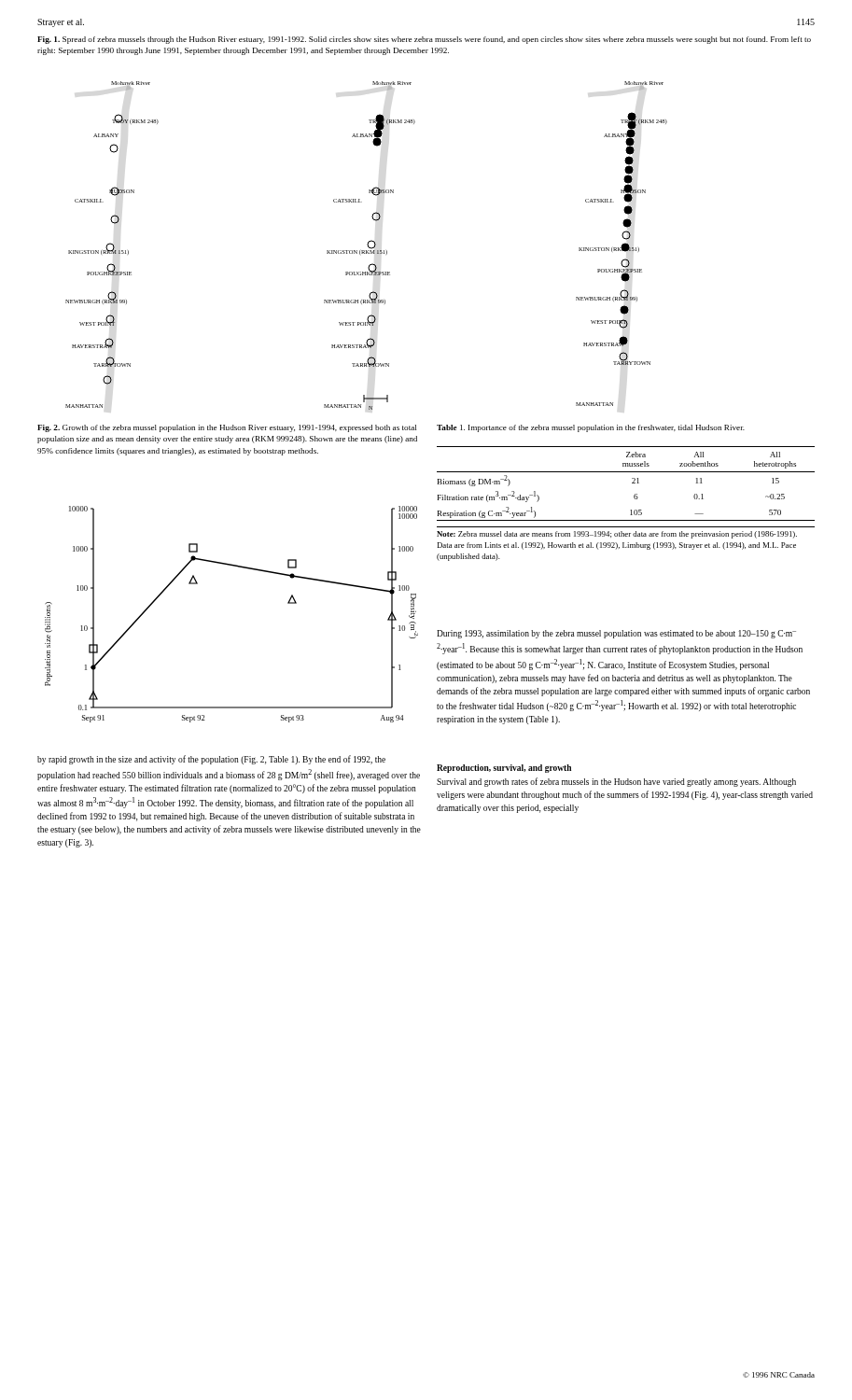Locate the caption that reads "Fig. 2. Growth"
The width and height of the screenshot is (852, 1400).
227,439
